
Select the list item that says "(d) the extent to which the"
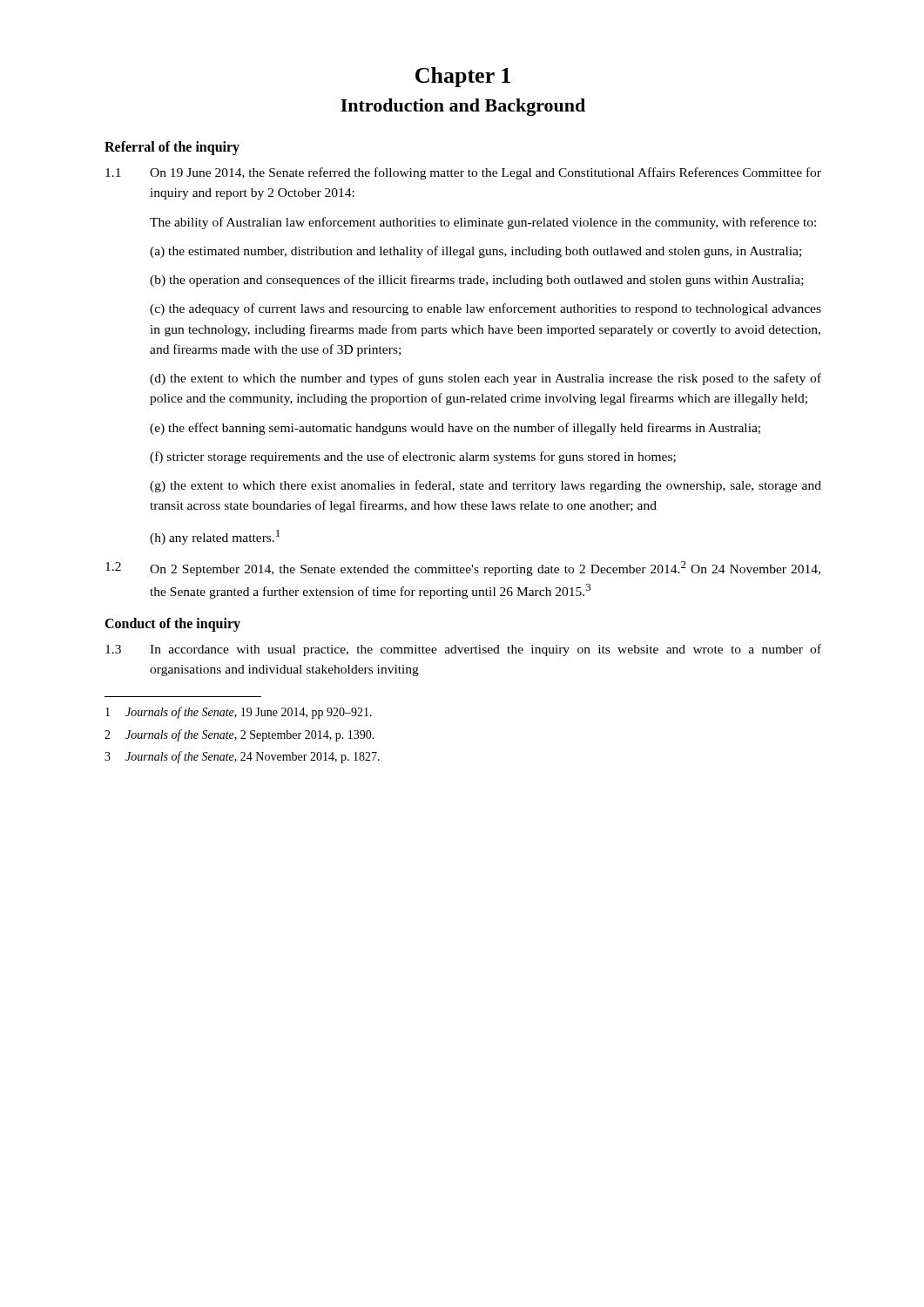486,388
